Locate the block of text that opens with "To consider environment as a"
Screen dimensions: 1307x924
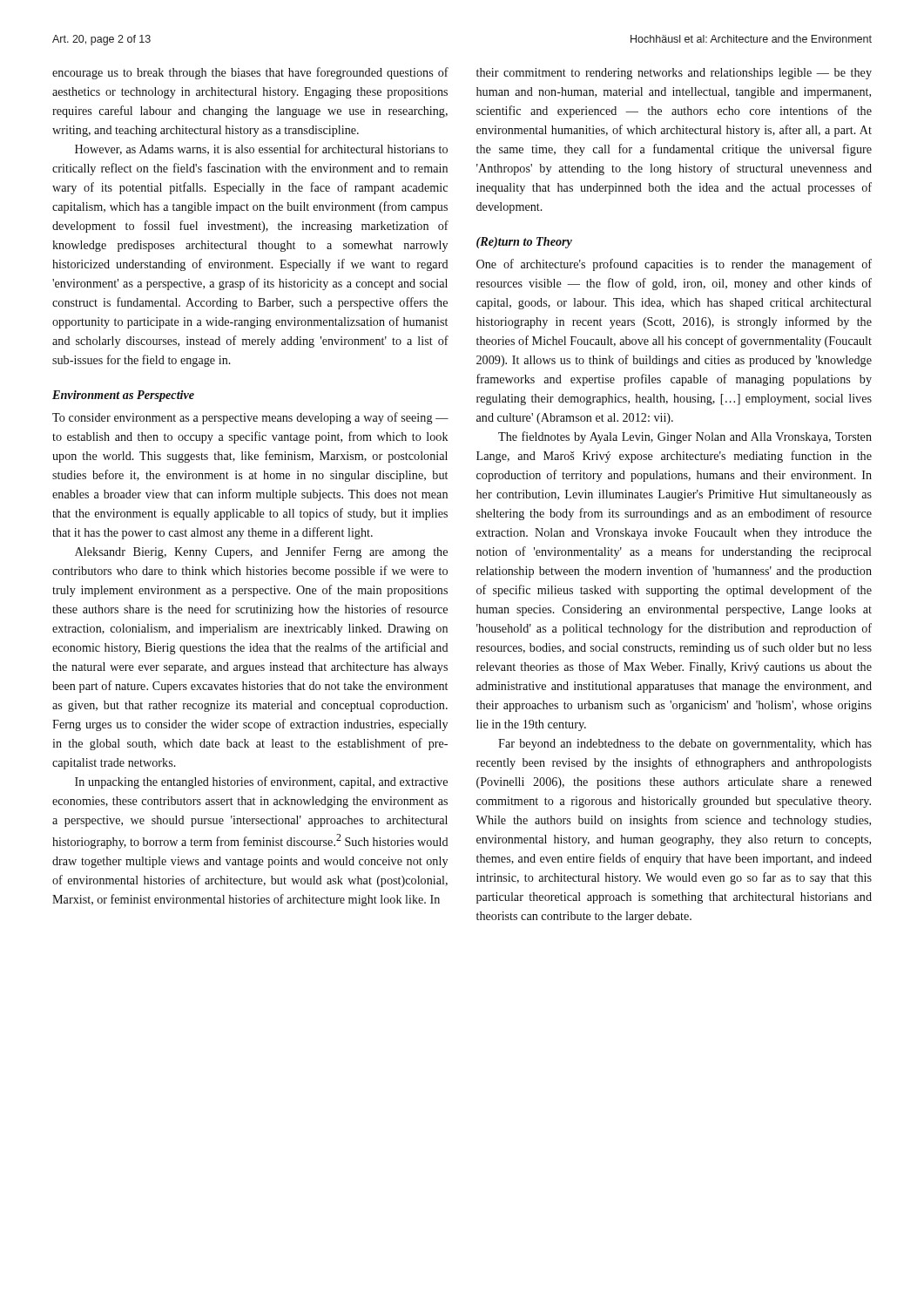(x=250, y=475)
